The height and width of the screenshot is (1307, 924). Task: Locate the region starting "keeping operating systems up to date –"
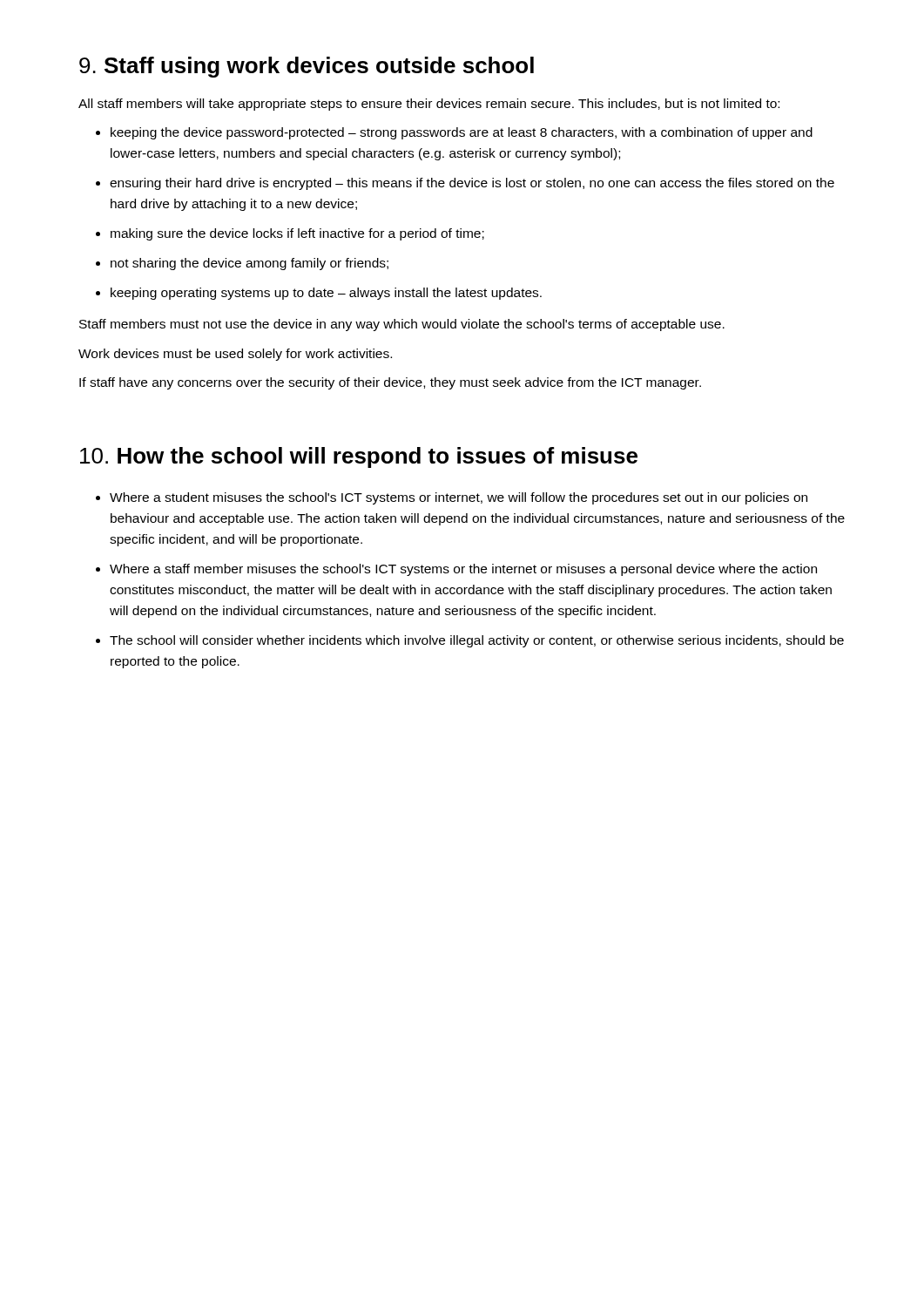pos(326,293)
